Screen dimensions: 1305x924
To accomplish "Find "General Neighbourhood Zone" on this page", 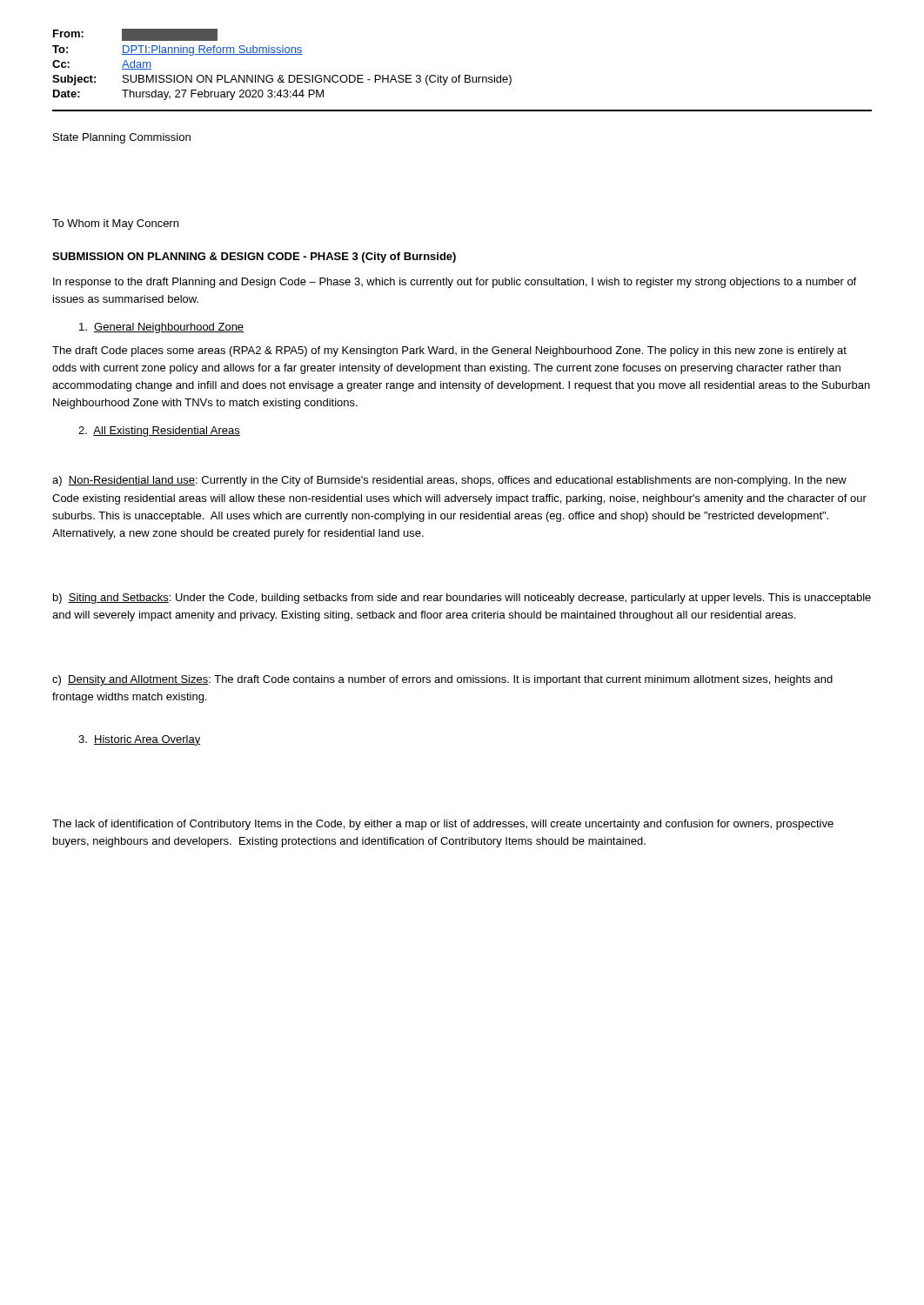I will pos(161,327).
